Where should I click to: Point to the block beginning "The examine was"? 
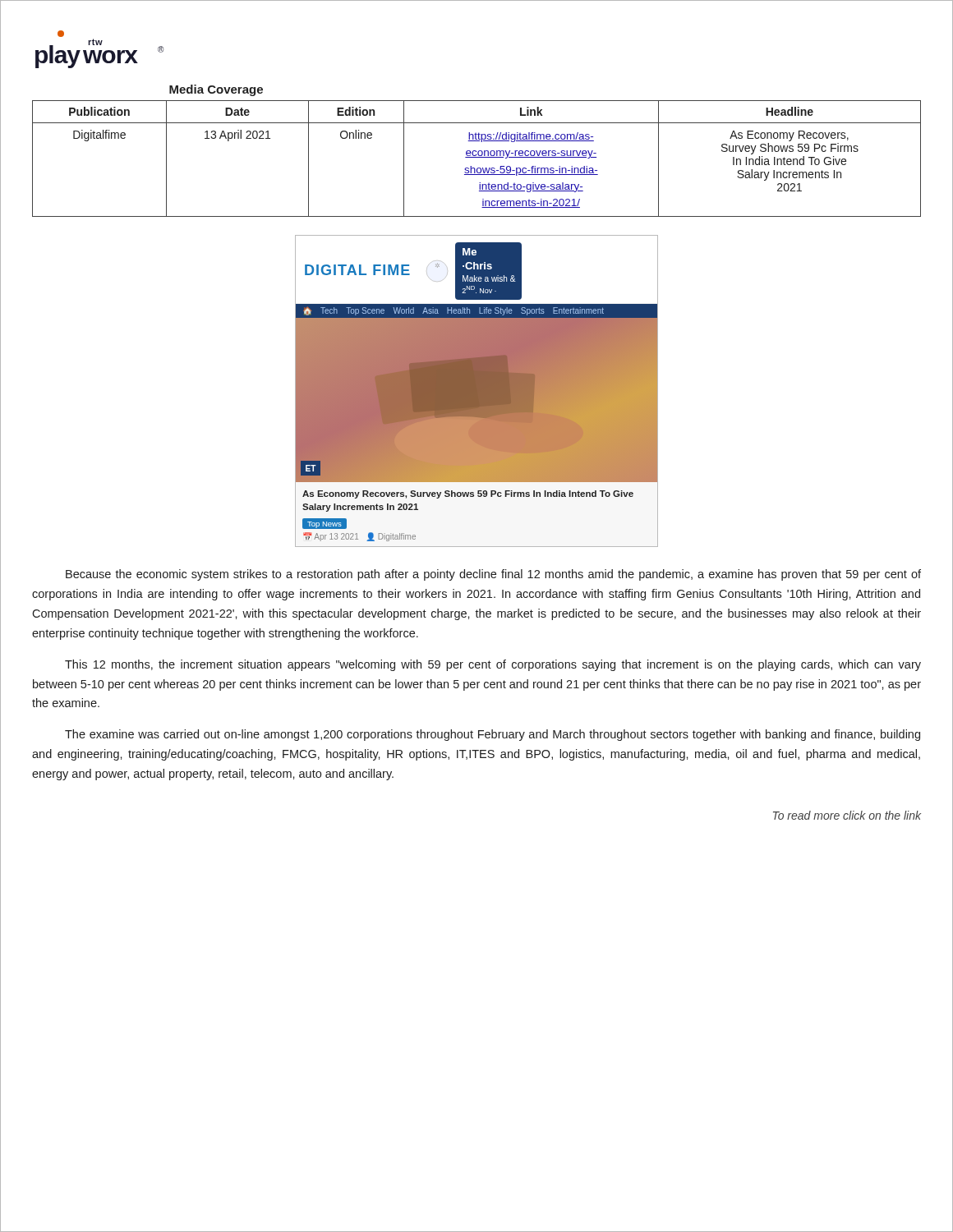[x=476, y=754]
